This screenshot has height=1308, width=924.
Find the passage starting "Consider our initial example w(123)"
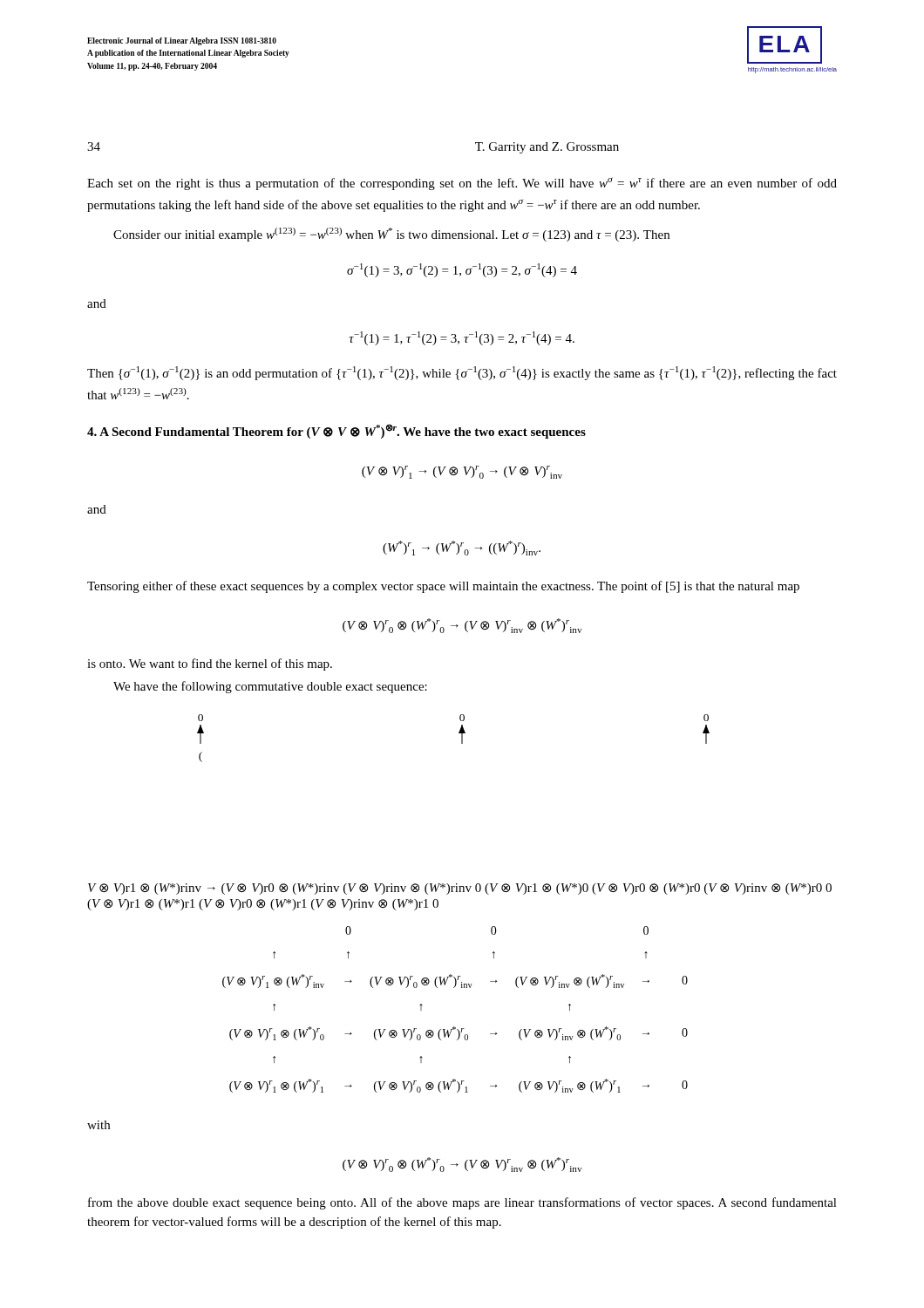[x=462, y=234]
